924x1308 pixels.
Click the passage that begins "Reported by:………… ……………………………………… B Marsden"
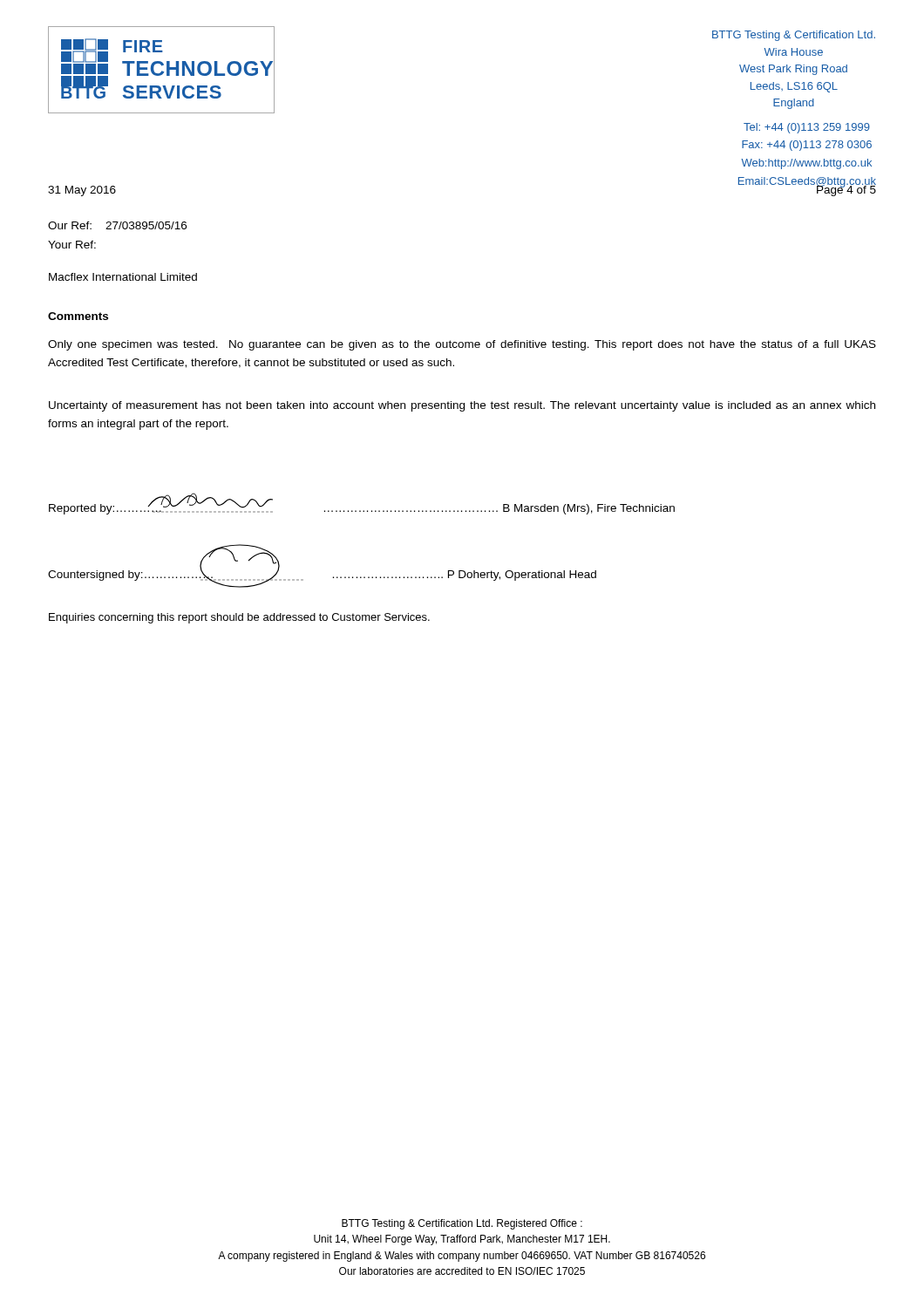point(362,502)
